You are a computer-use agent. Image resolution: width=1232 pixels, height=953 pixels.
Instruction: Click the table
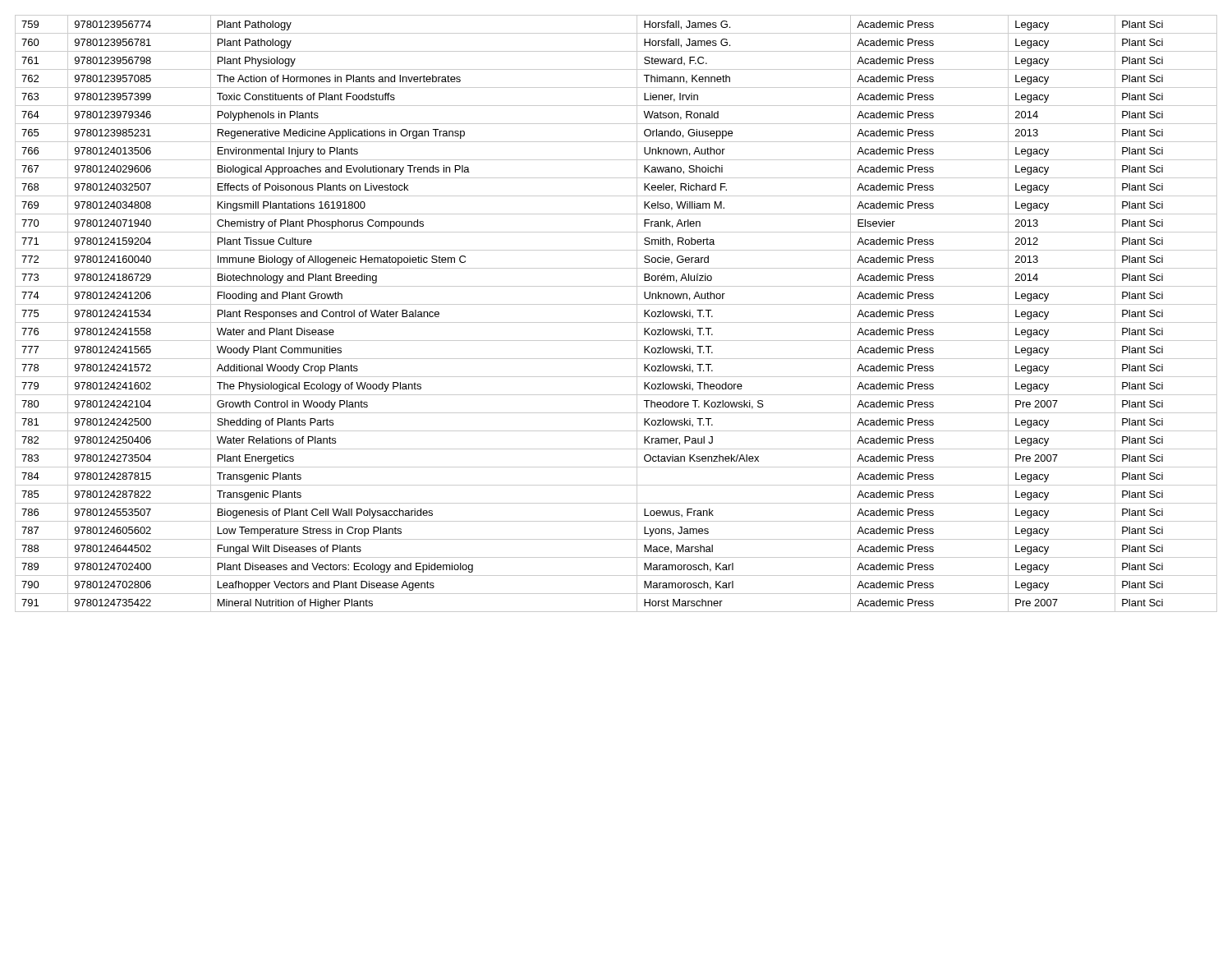616,313
